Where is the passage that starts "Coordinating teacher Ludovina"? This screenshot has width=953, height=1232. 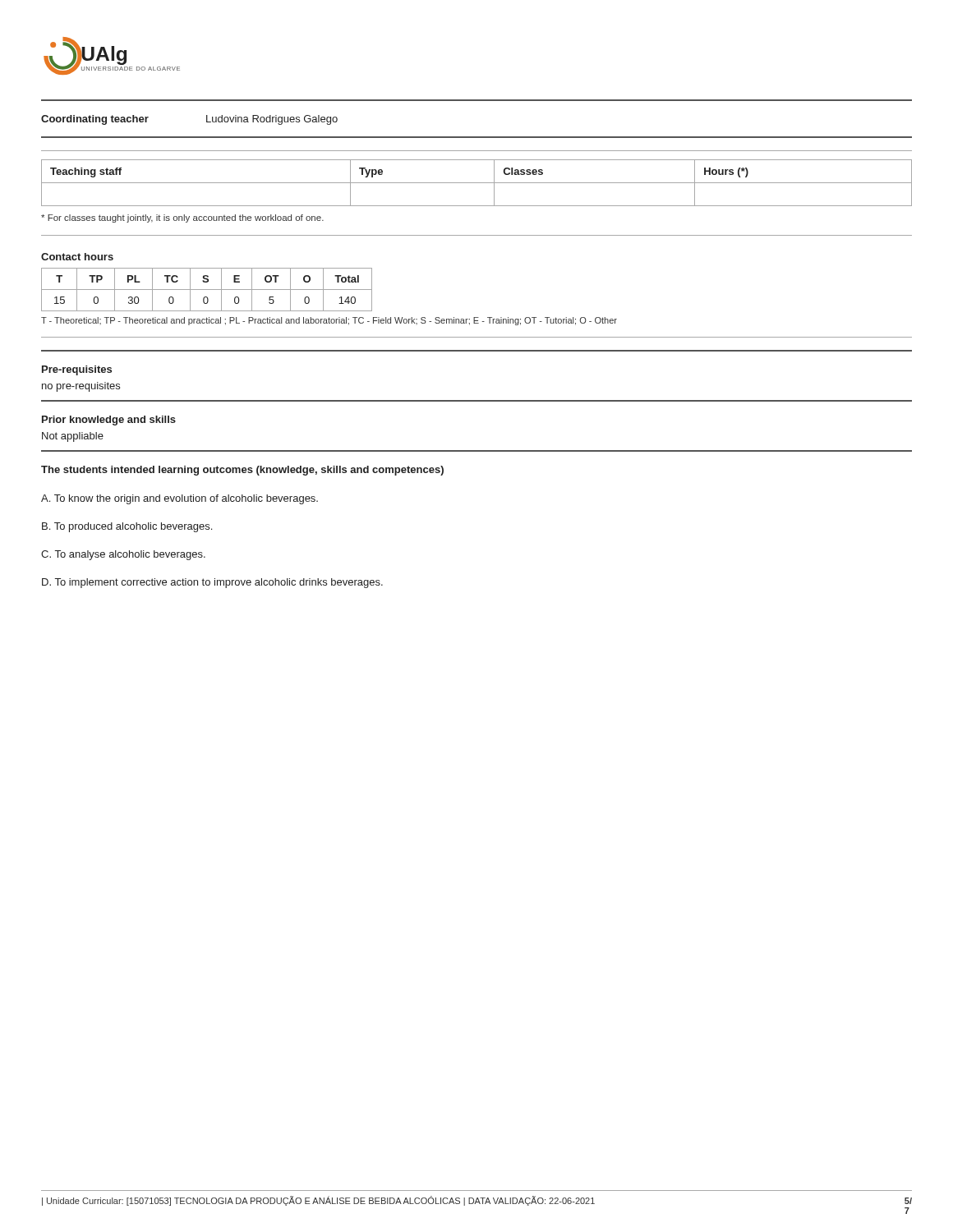92,120
